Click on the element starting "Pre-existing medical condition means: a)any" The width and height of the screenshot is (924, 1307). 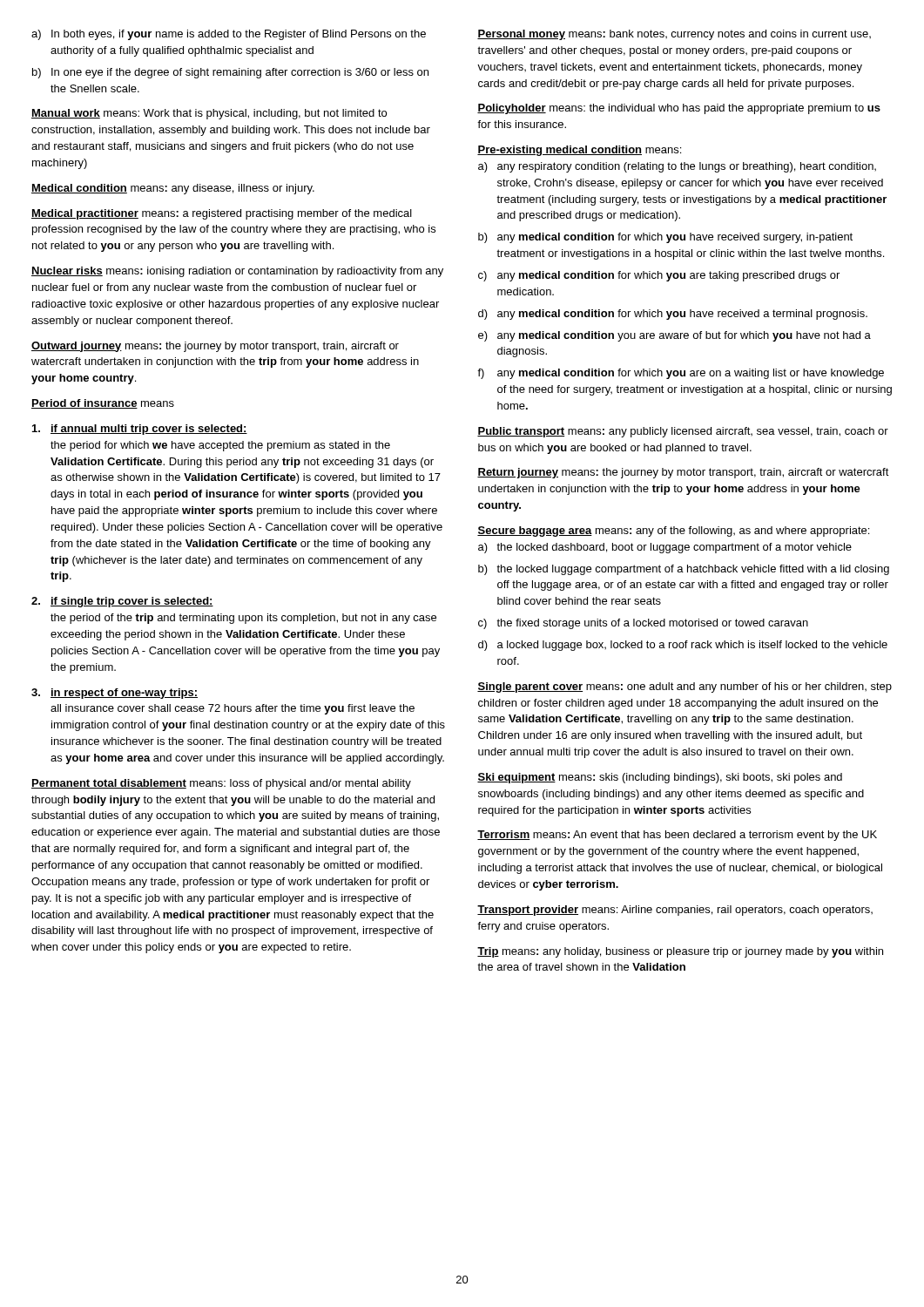click(685, 279)
